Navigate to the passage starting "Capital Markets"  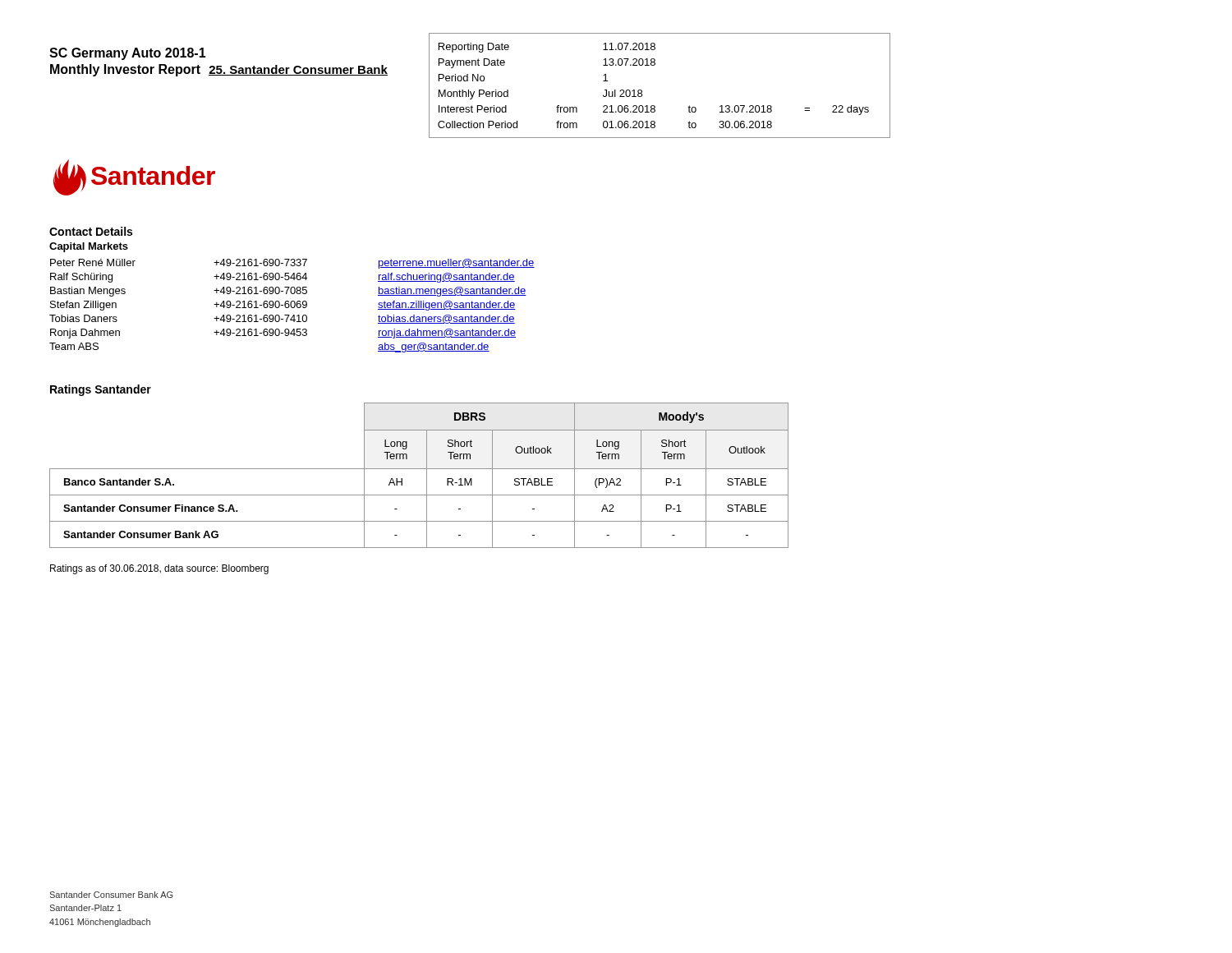point(89,247)
